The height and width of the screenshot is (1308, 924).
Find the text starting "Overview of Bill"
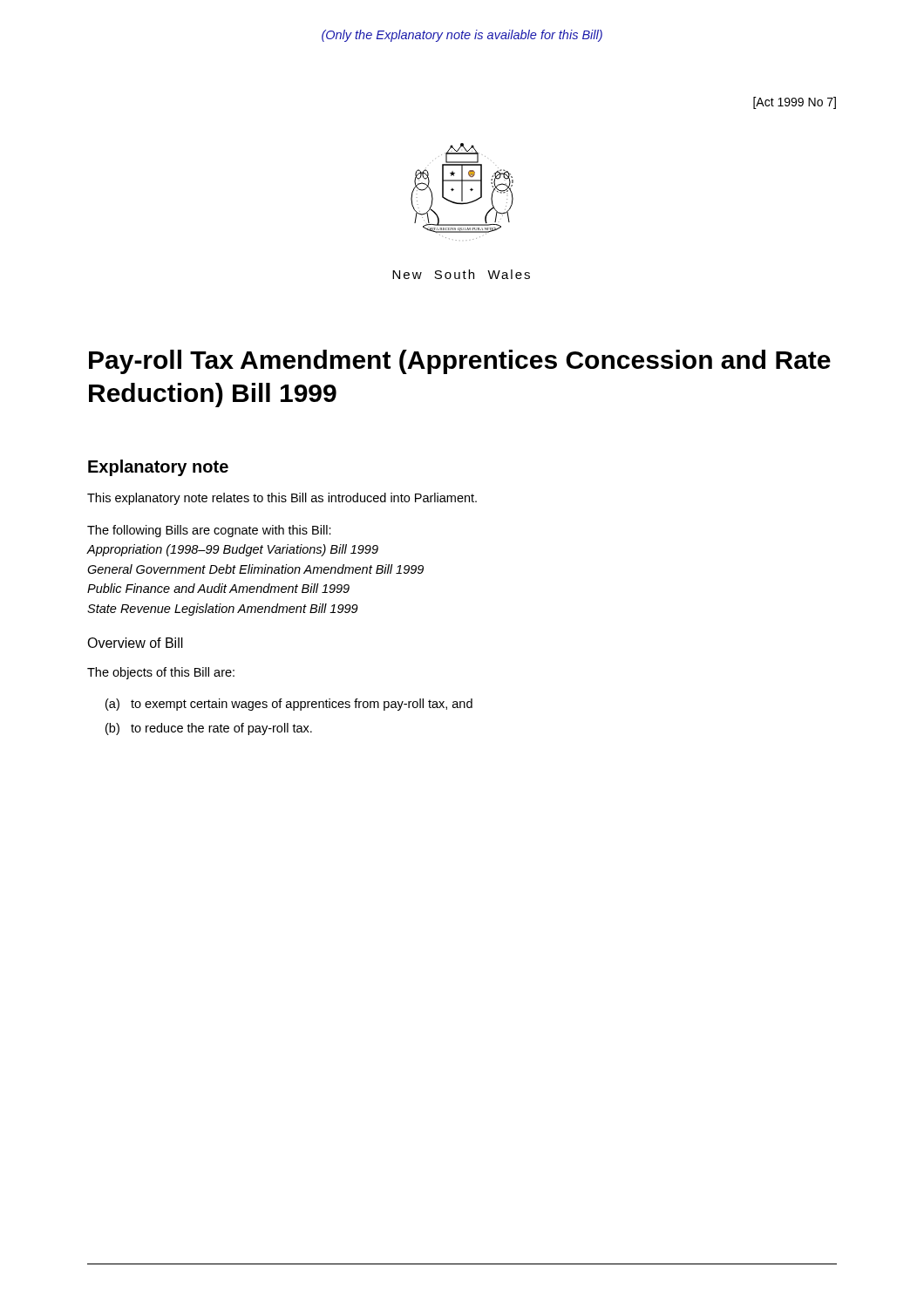click(135, 643)
